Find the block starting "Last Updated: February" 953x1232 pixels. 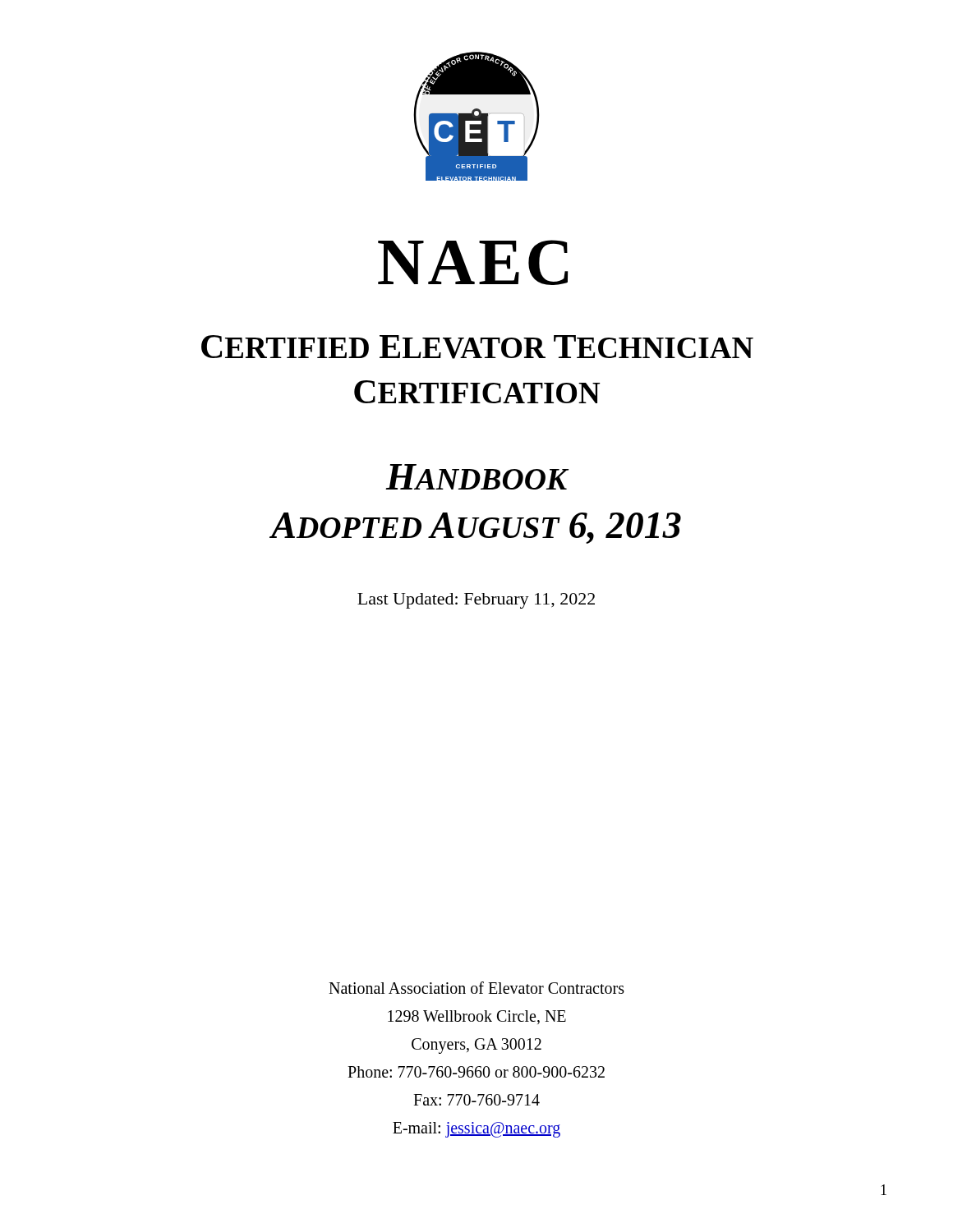[x=476, y=599]
